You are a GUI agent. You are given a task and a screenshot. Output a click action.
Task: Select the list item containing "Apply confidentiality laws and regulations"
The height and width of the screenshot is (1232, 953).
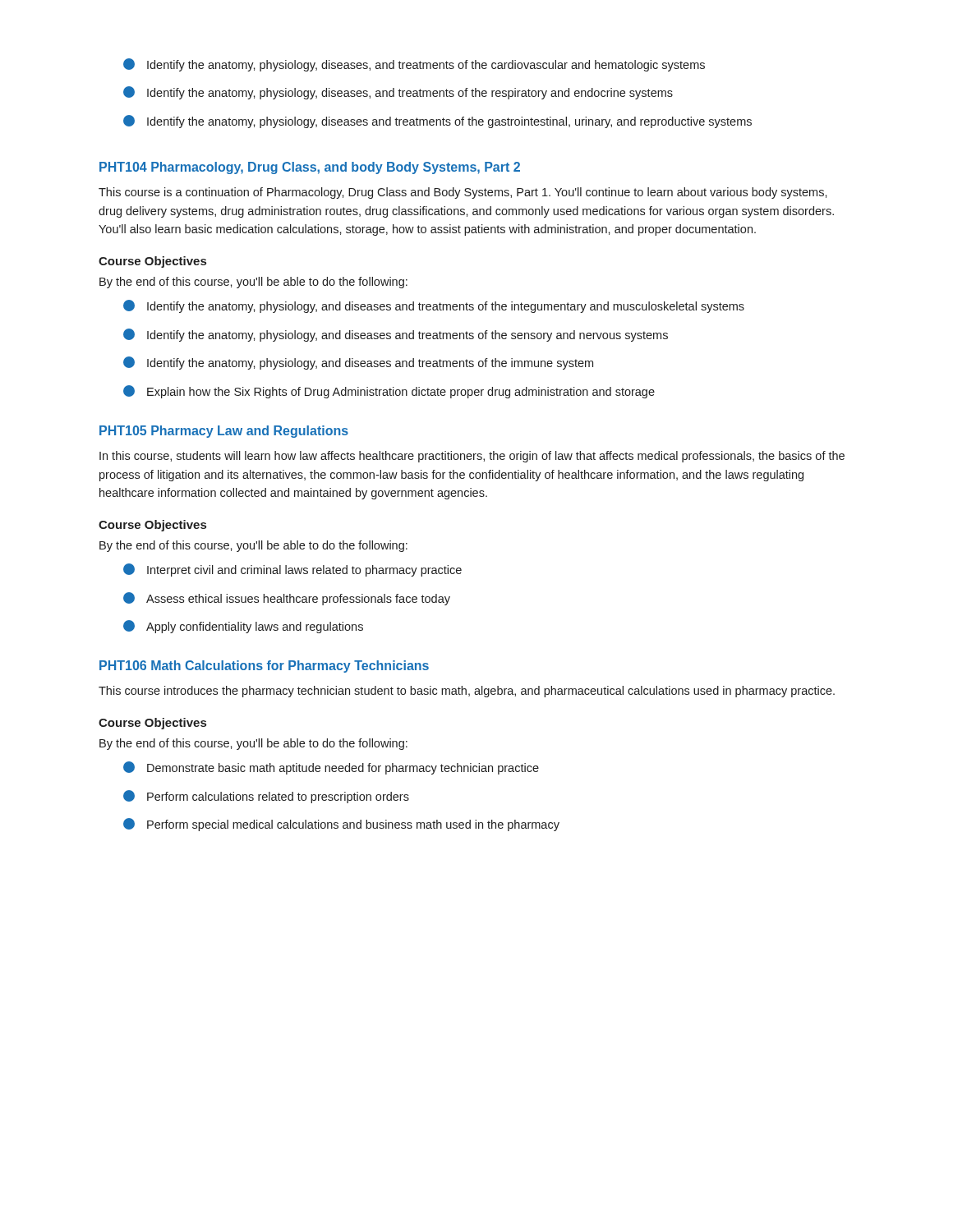pos(243,627)
